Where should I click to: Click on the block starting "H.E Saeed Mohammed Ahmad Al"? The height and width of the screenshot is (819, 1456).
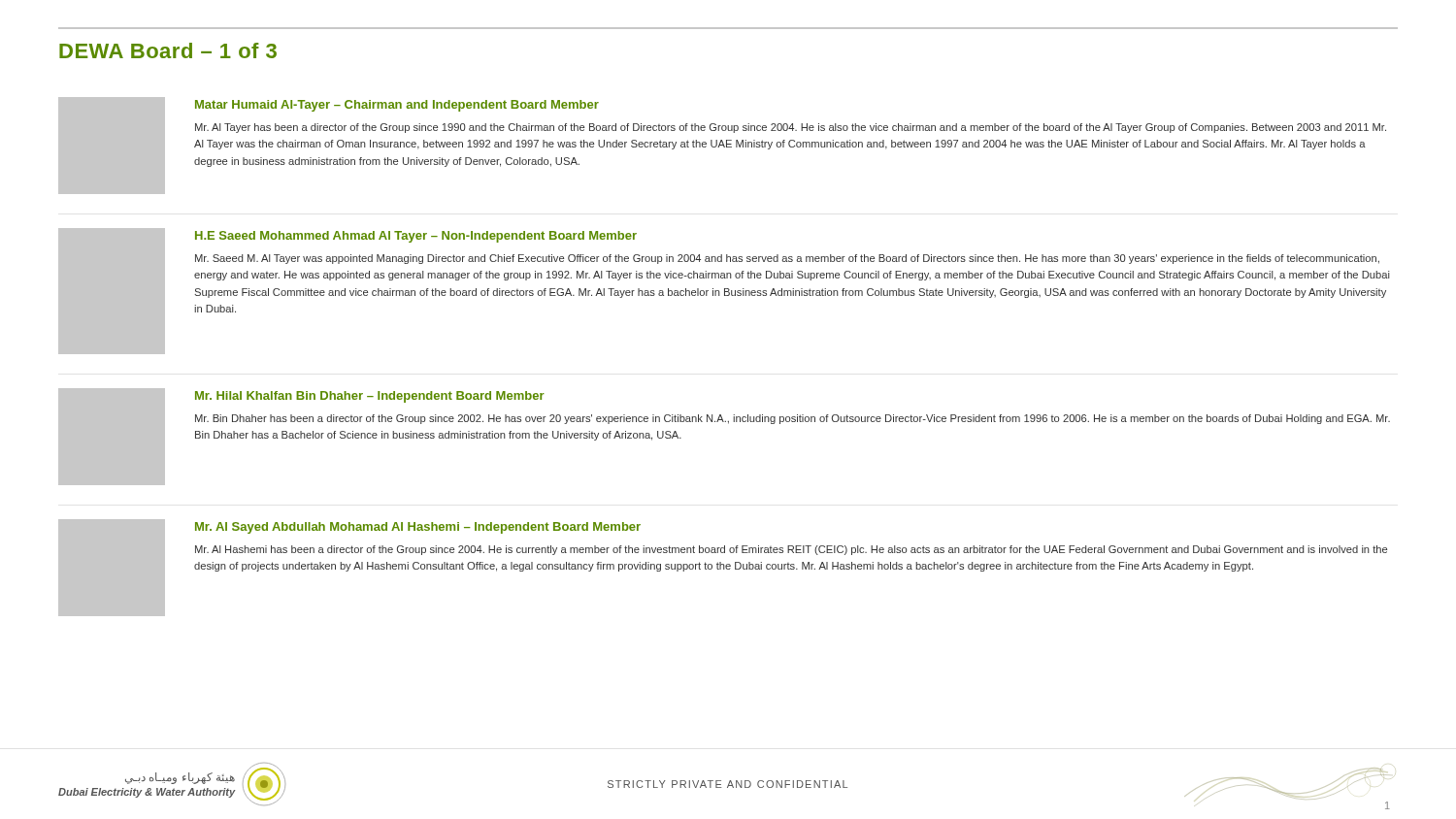pos(415,235)
